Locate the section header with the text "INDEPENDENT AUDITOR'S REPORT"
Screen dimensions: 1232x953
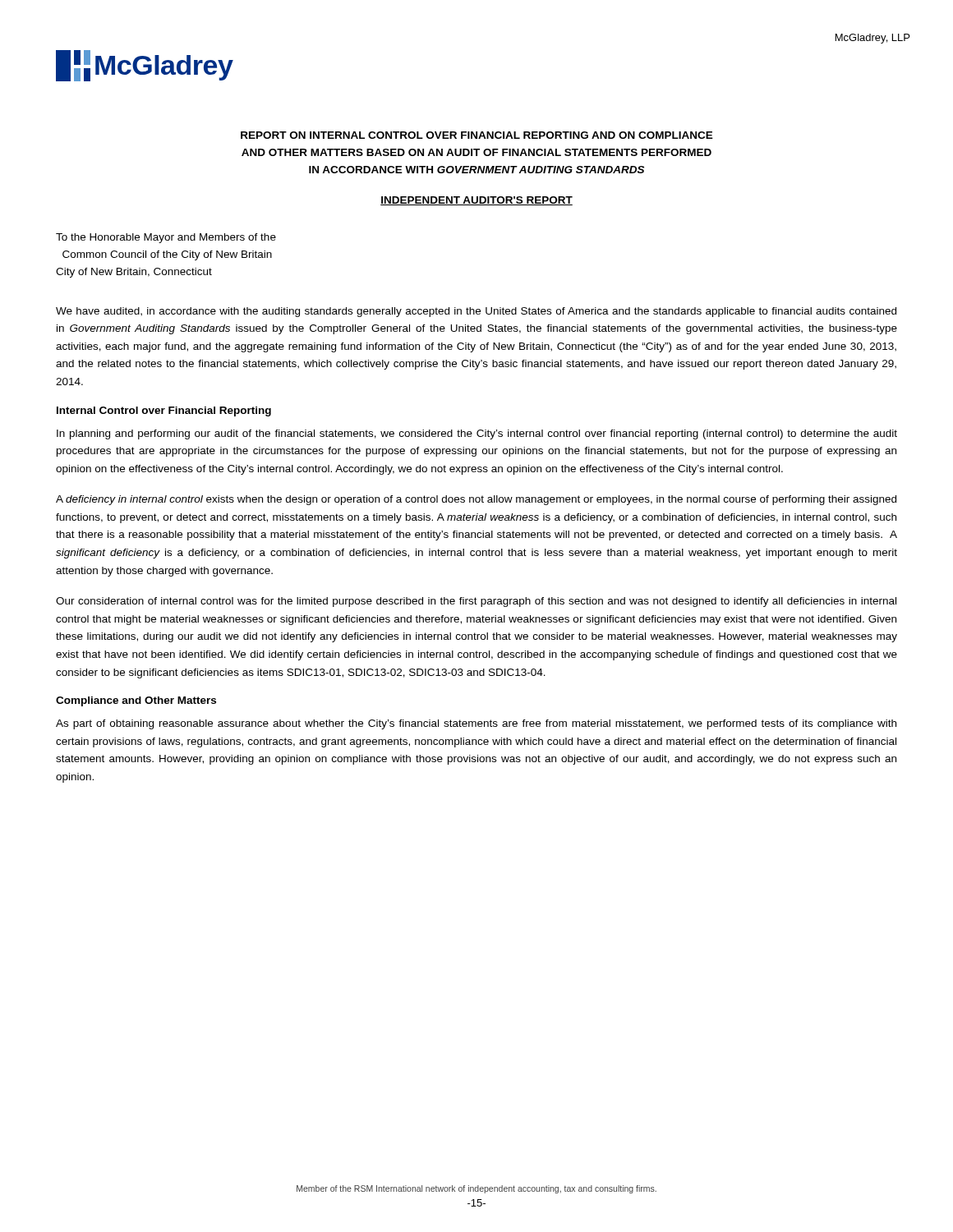[476, 200]
